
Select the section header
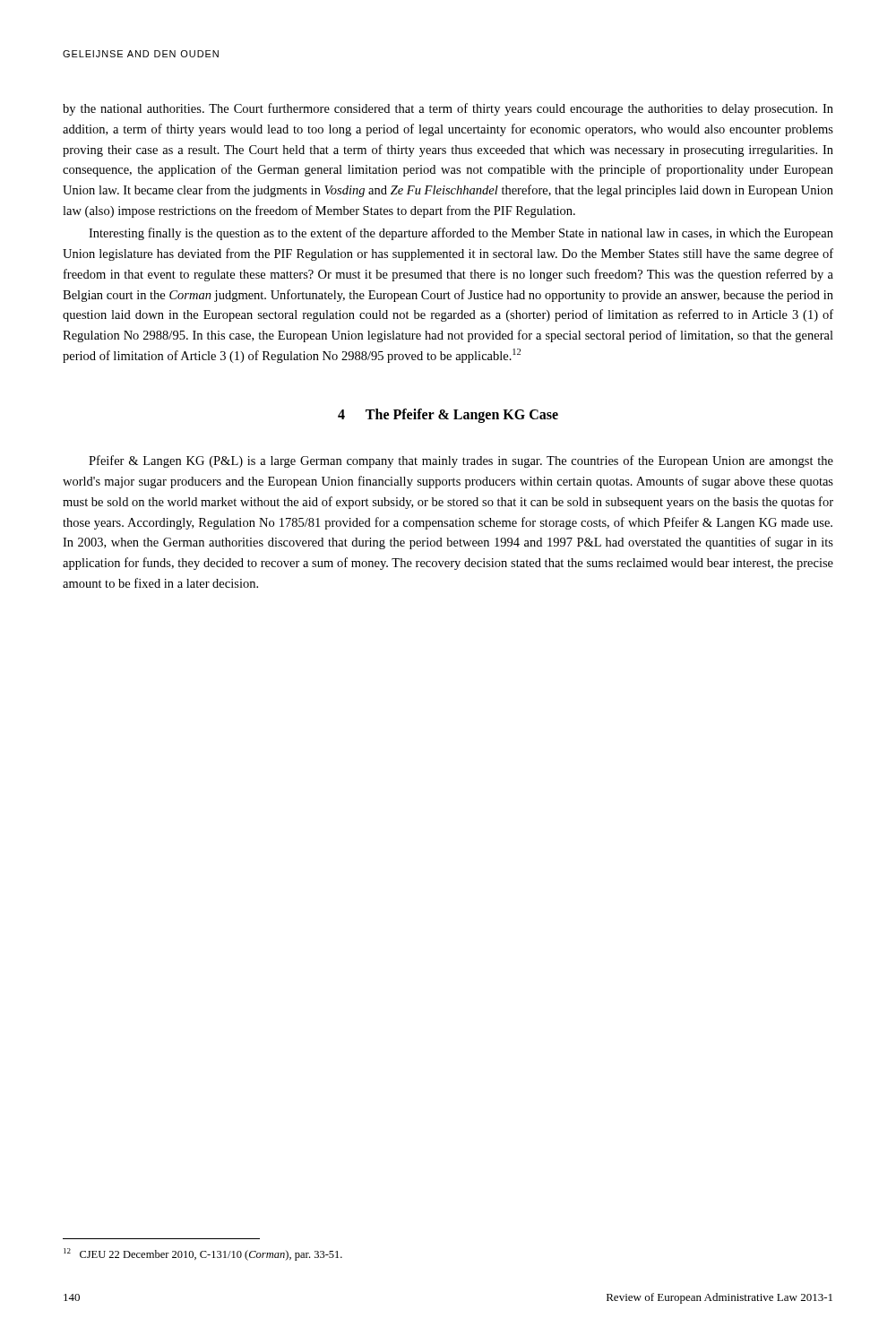(448, 415)
